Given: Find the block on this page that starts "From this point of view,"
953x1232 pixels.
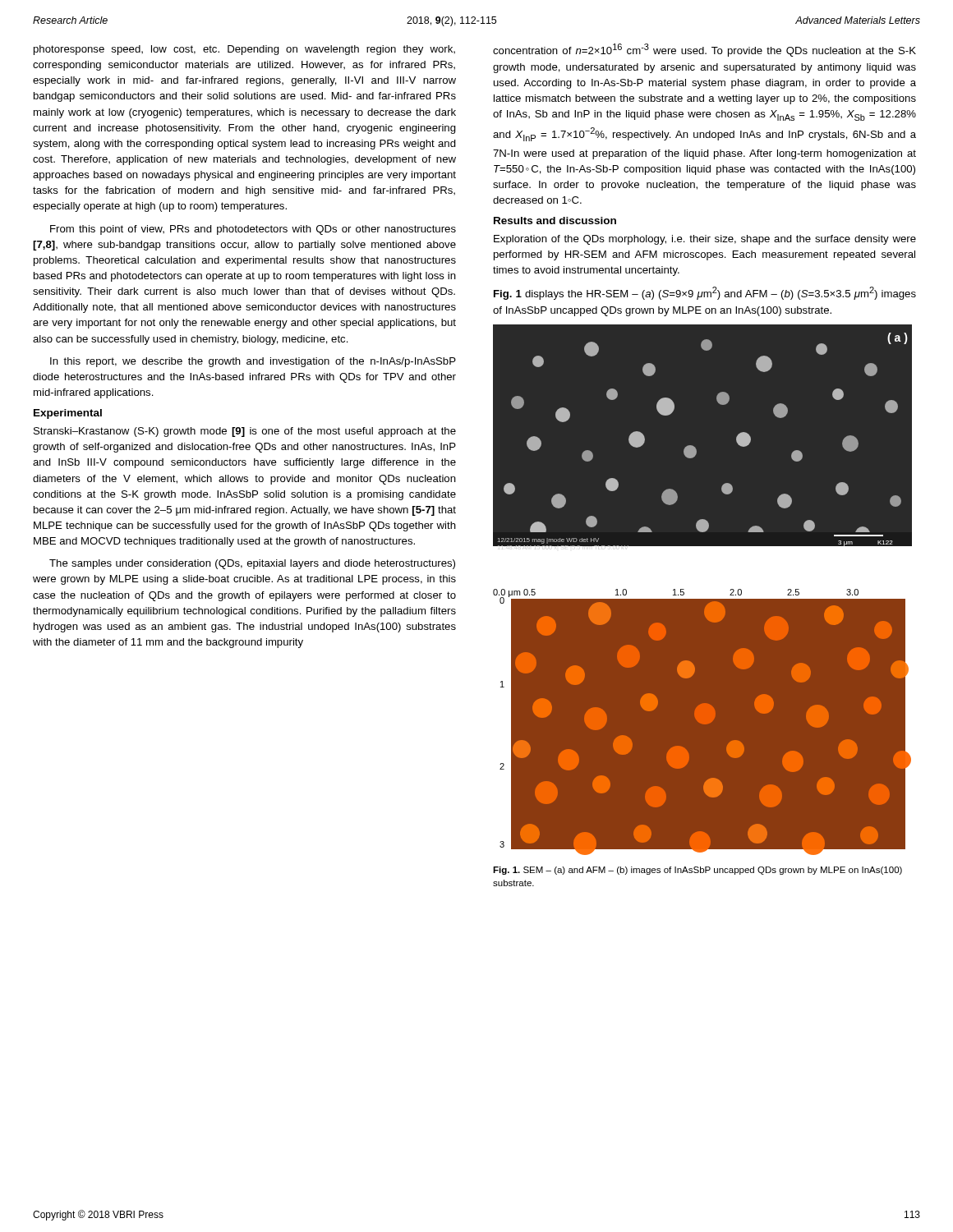Looking at the screenshot, I should [x=244, y=283].
